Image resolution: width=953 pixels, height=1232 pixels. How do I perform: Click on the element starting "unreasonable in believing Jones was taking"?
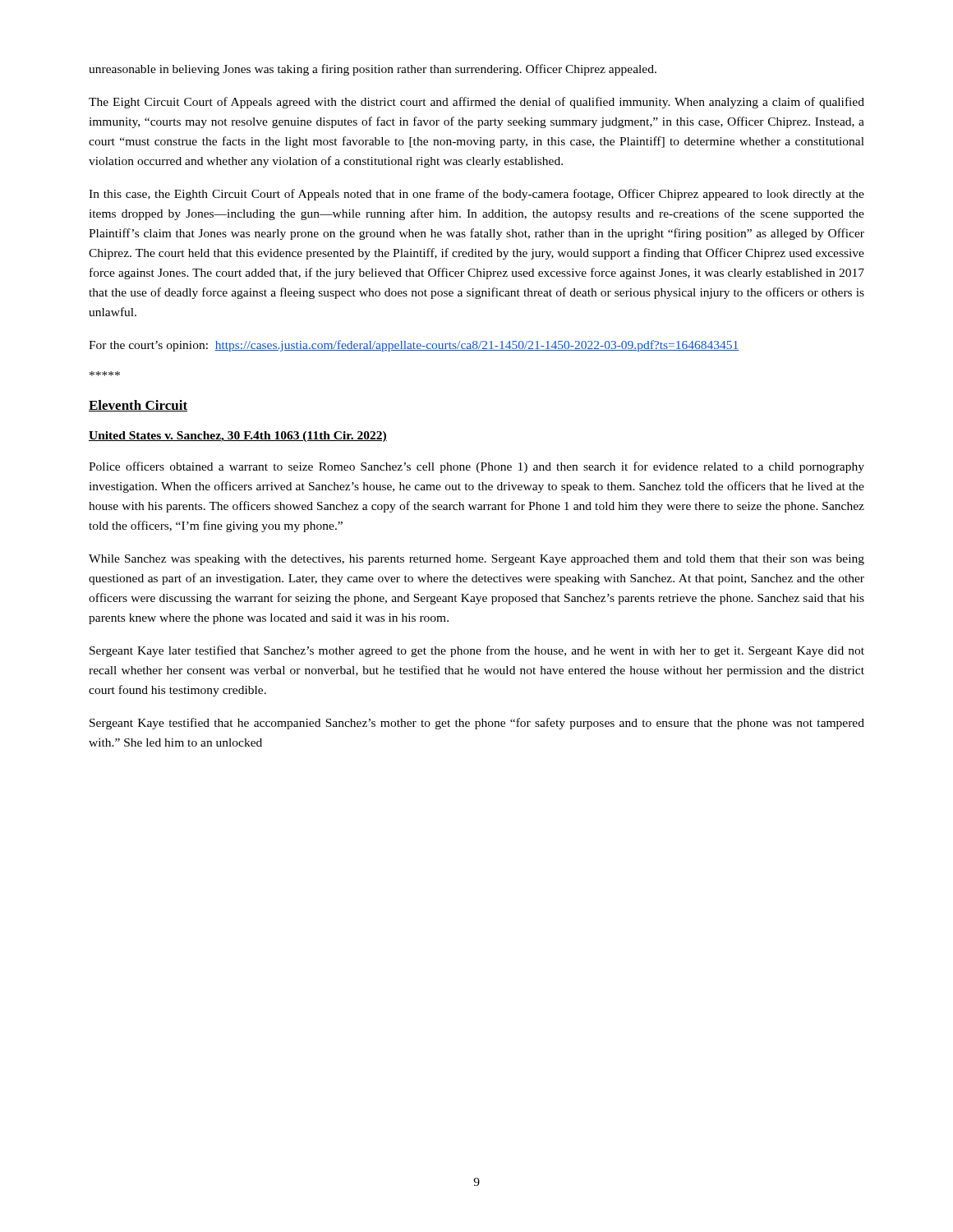[x=373, y=69]
